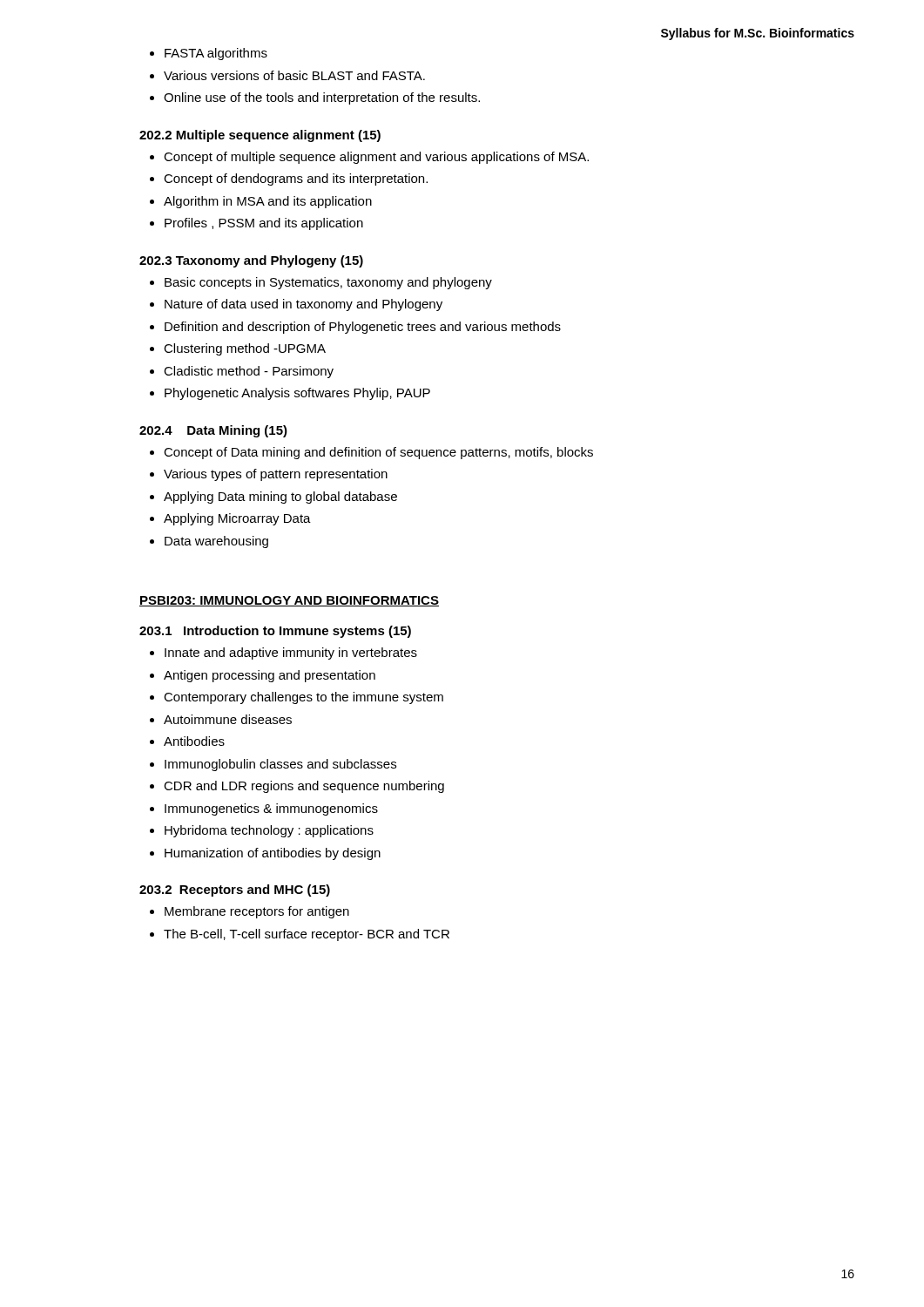Point to the region starting "202.3 Taxonomy and Phylogeny (15)"
924x1307 pixels.
pos(251,260)
